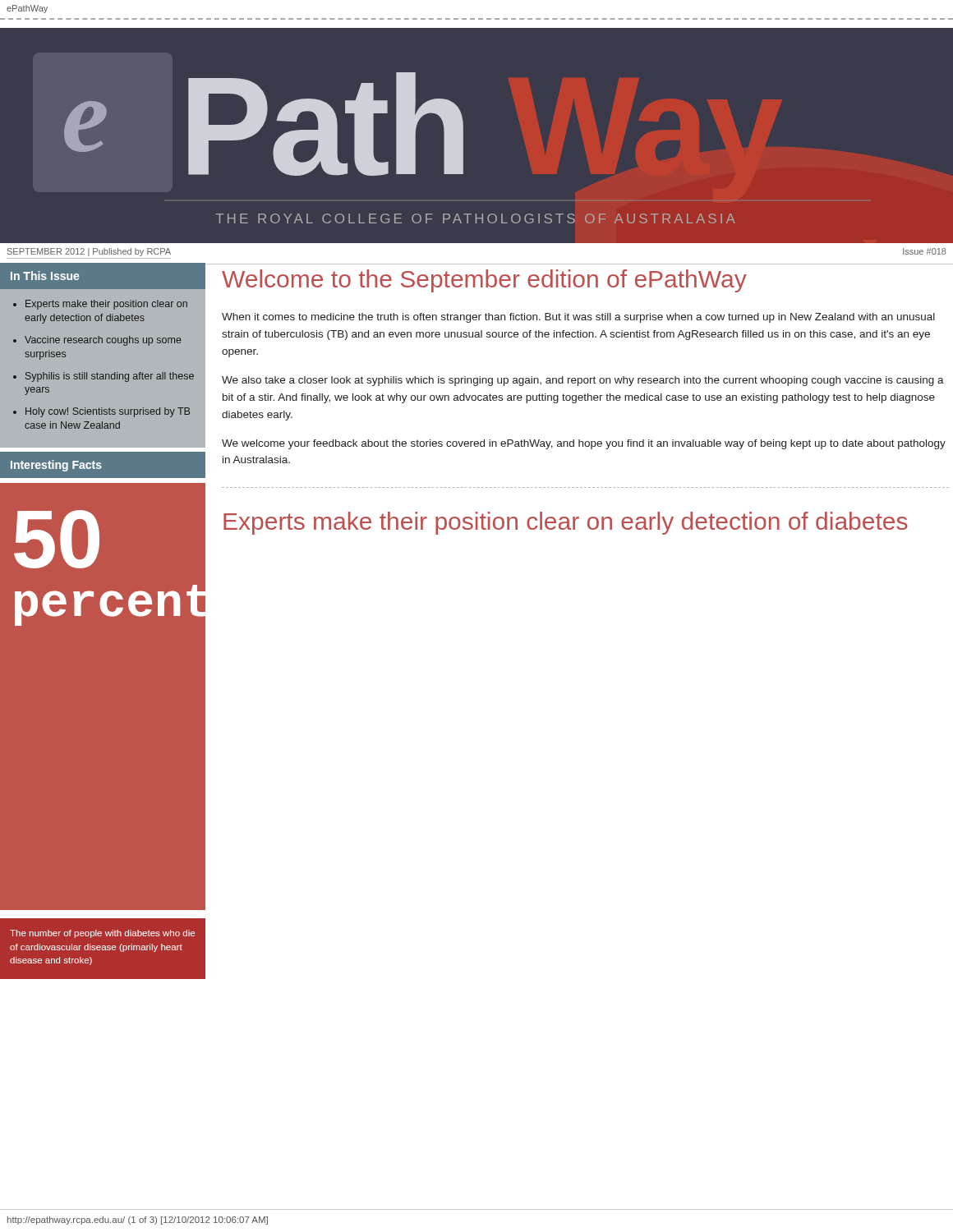Click on the region starting "We welcome your feedback"
Screen dimensions: 1232x953
(x=584, y=451)
